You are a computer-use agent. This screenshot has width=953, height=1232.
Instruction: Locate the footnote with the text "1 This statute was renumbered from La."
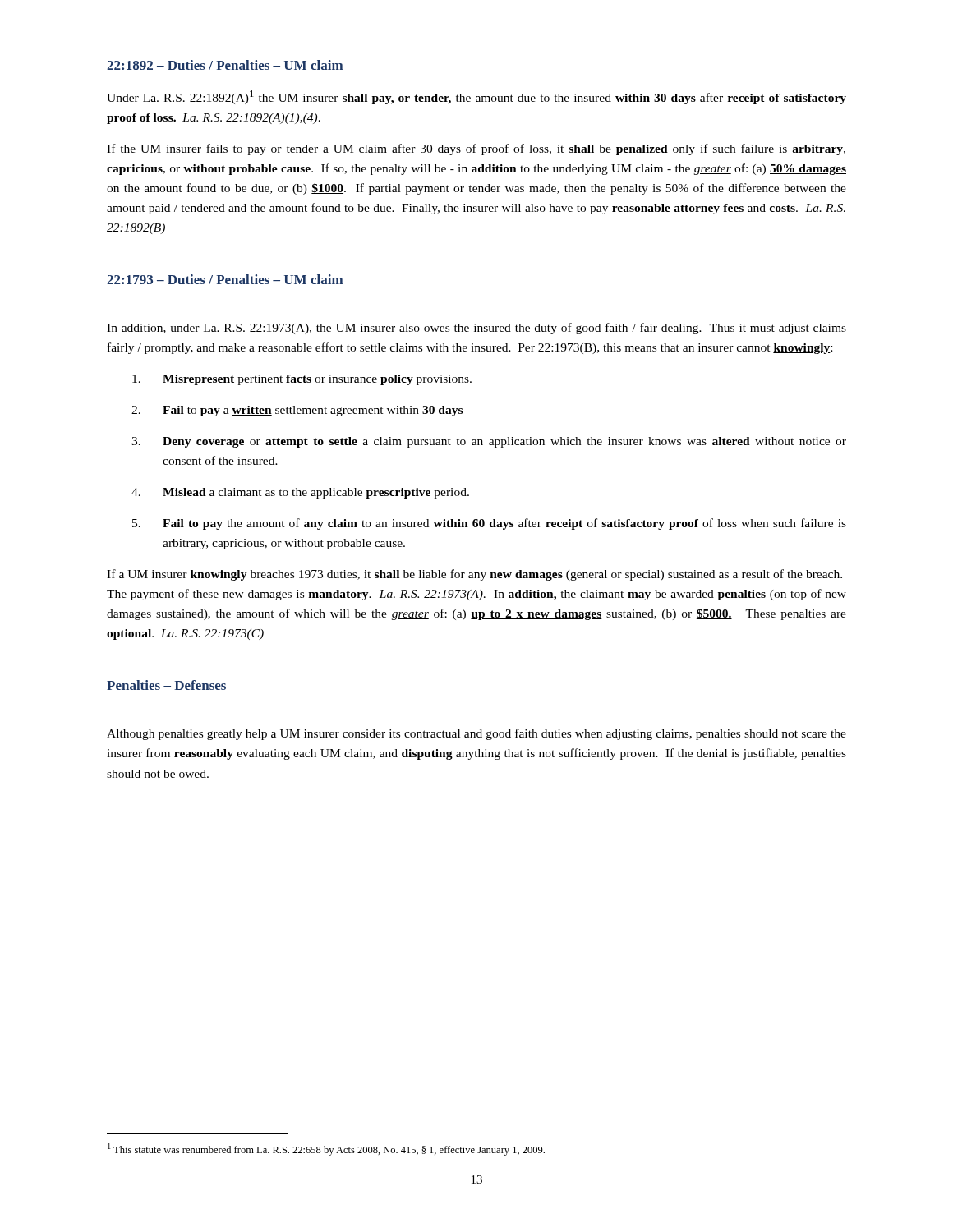click(x=326, y=1149)
